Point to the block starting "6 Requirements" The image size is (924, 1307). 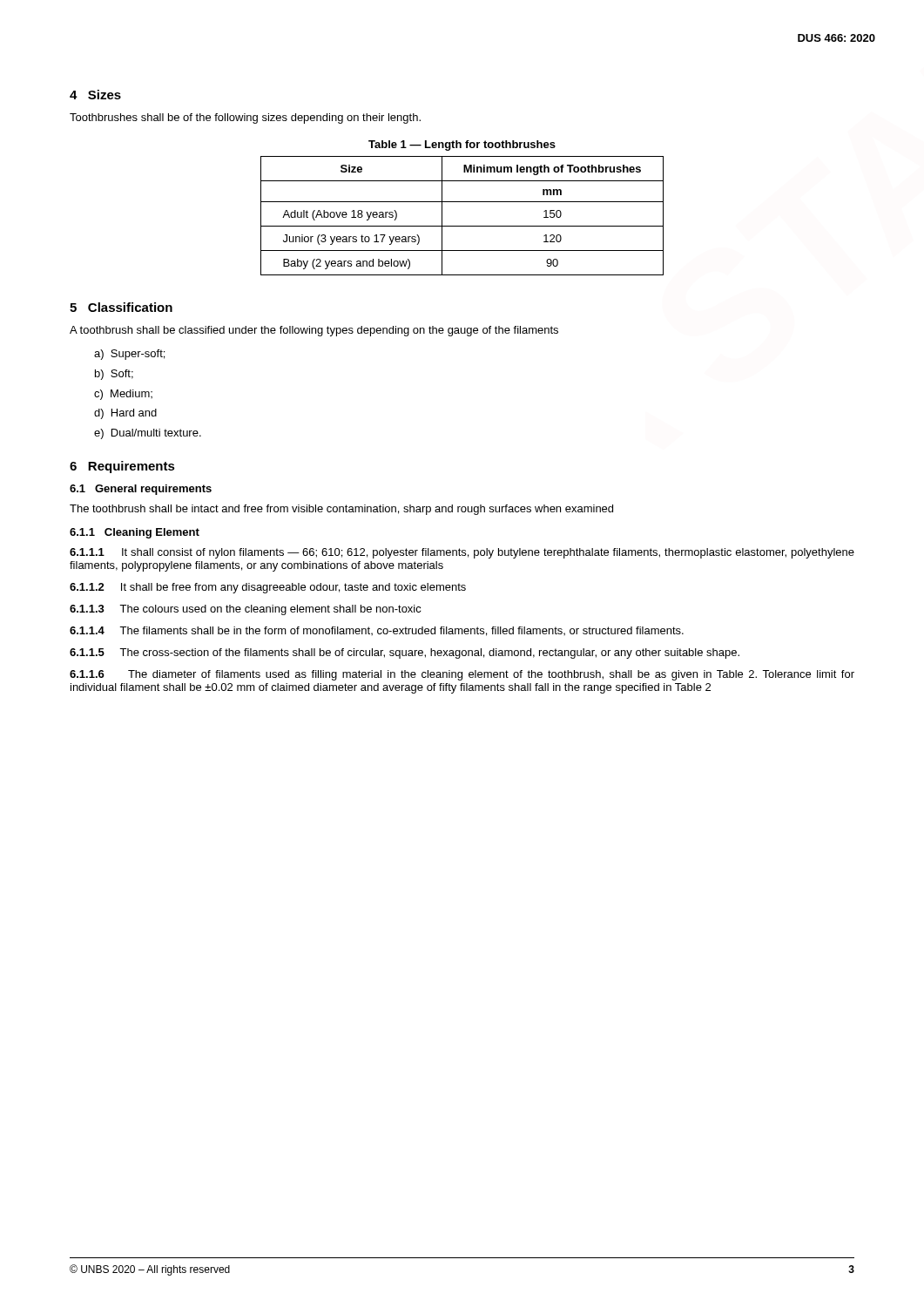click(x=122, y=466)
